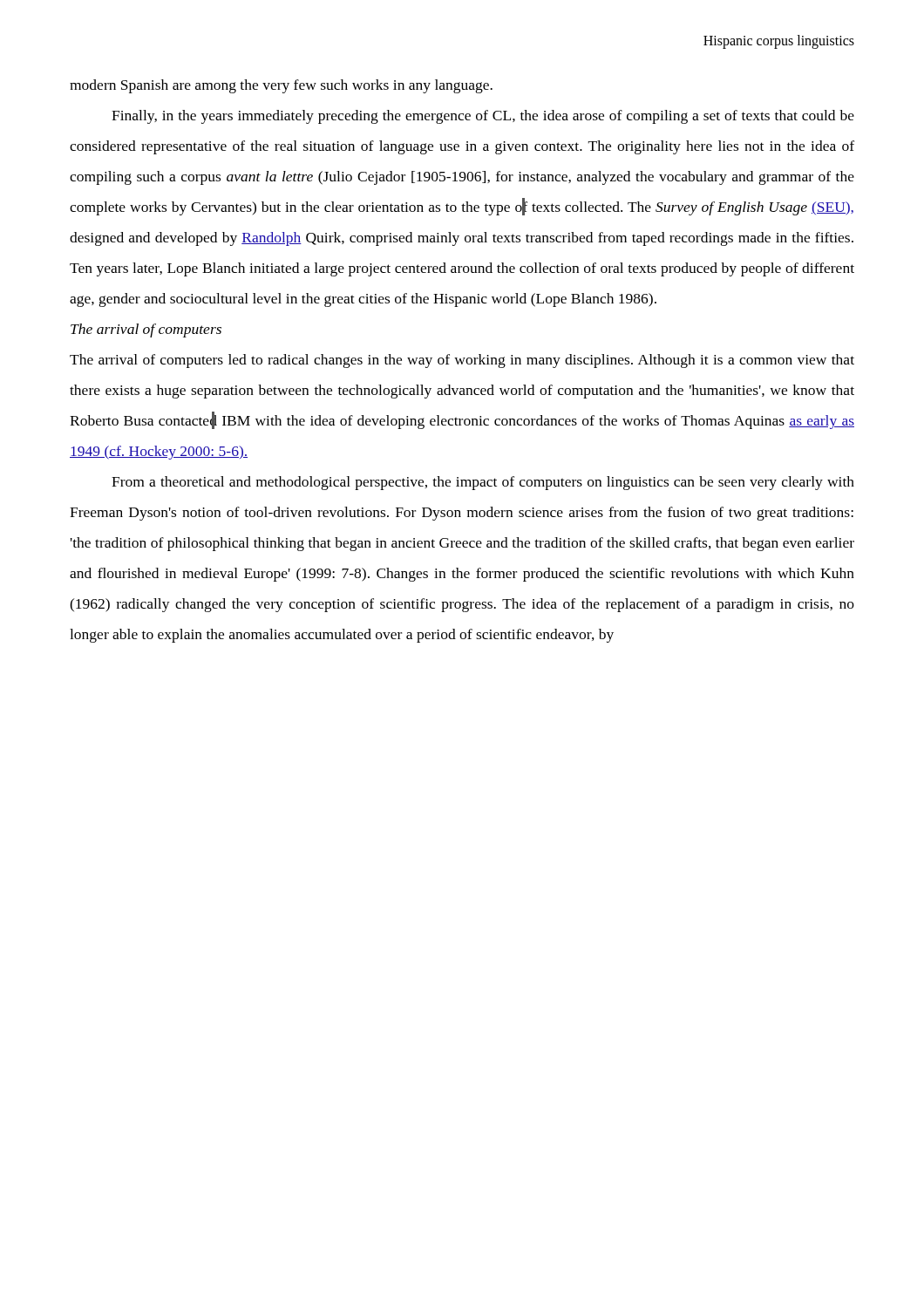Locate the text block with the text "Finally, in the"
This screenshot has height=1308, width=924.
tap(462, 207)
